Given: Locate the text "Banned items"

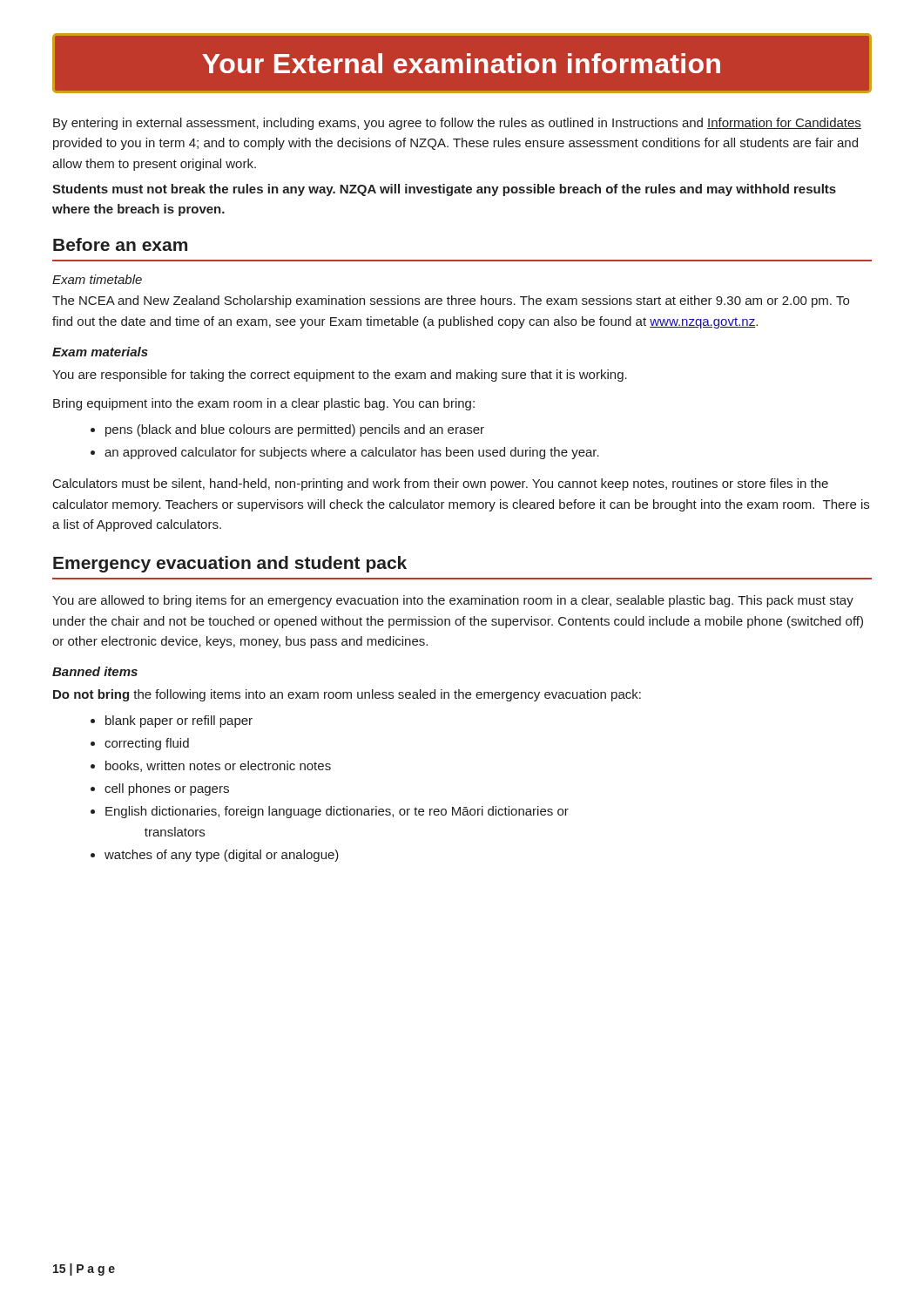Looking at the screenshot, I should click(95, 671).
